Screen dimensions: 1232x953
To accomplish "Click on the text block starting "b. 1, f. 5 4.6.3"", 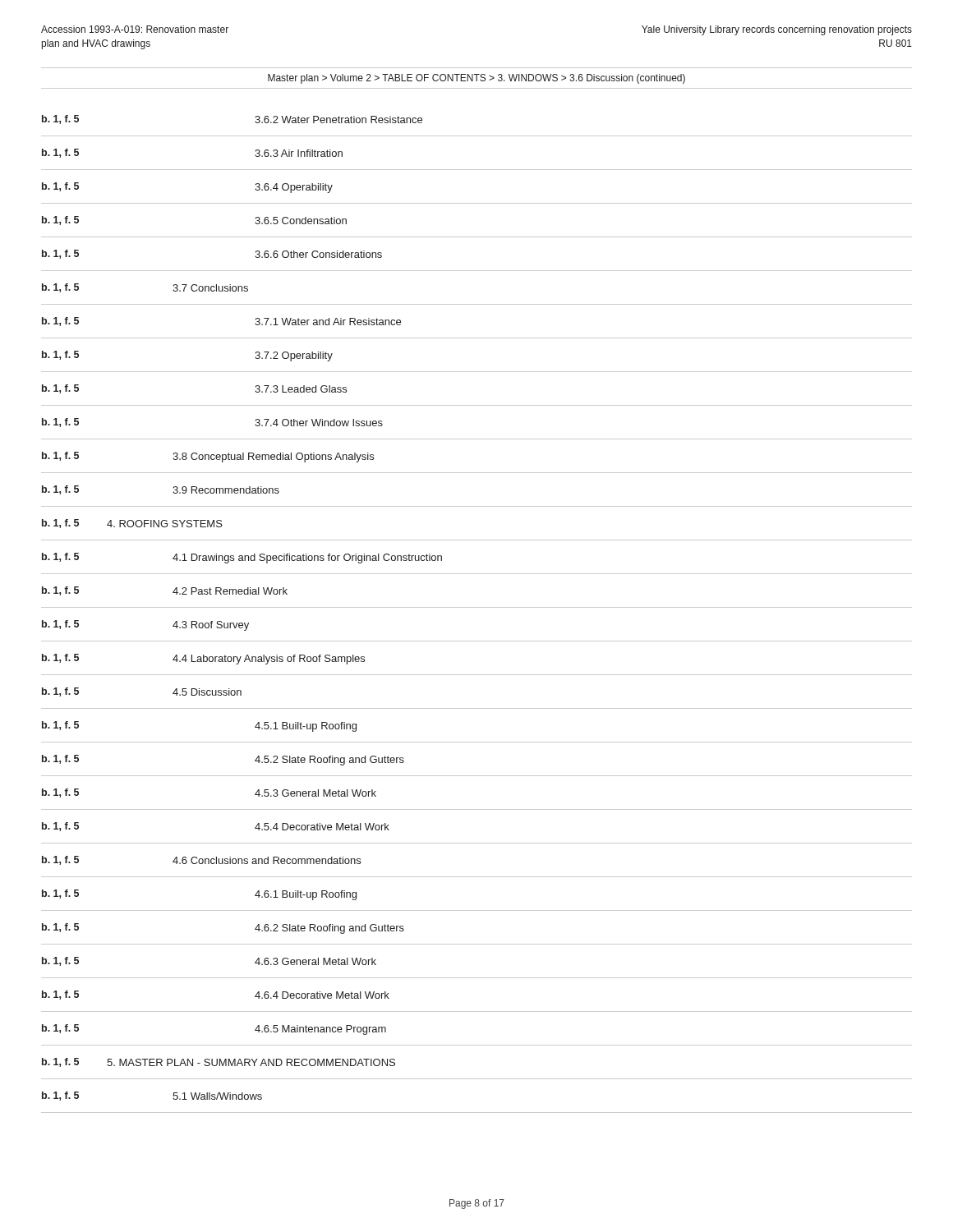I will 55,961.
